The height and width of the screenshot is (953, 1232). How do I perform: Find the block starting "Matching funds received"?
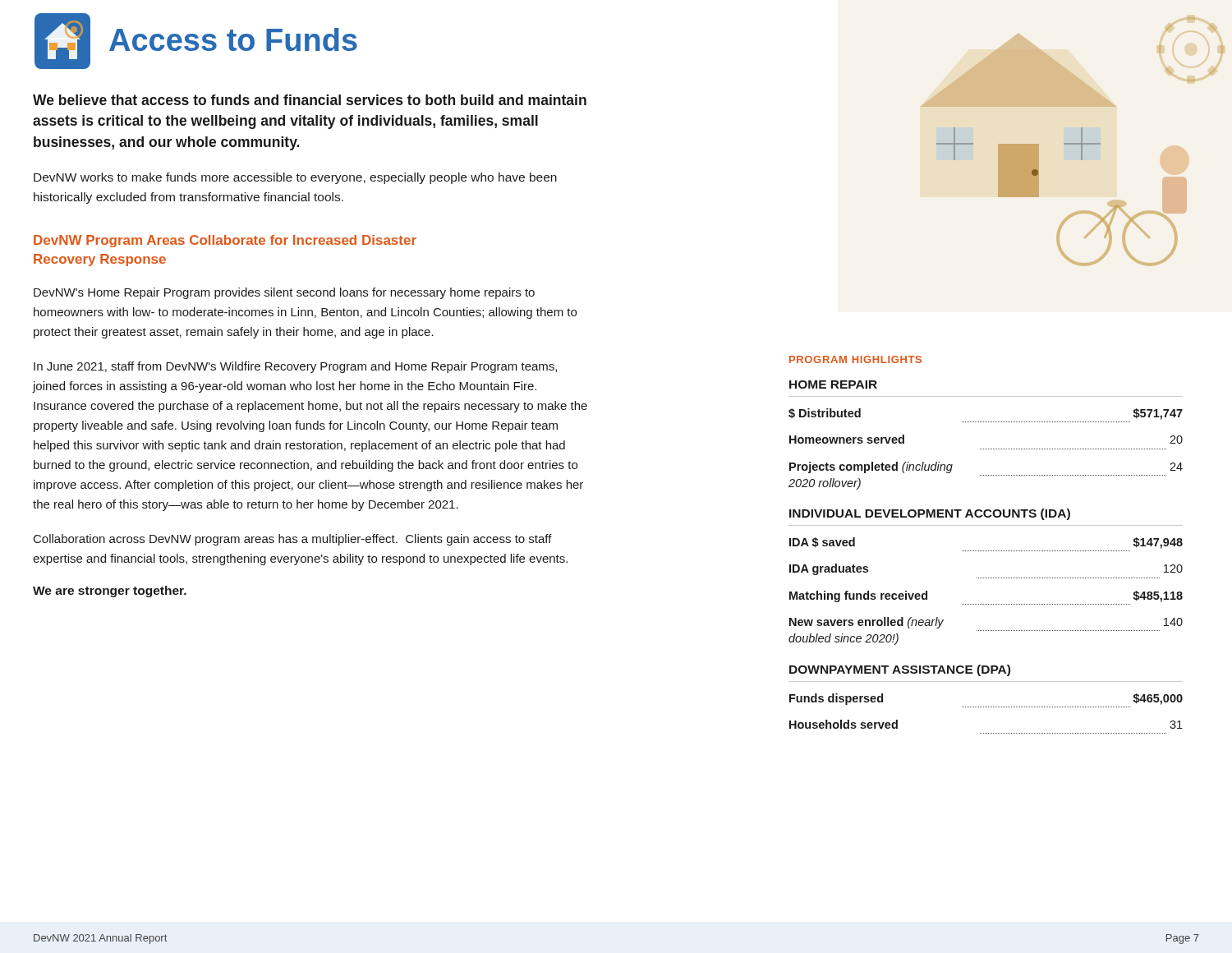pyautogui.click(x=986, y=596)
